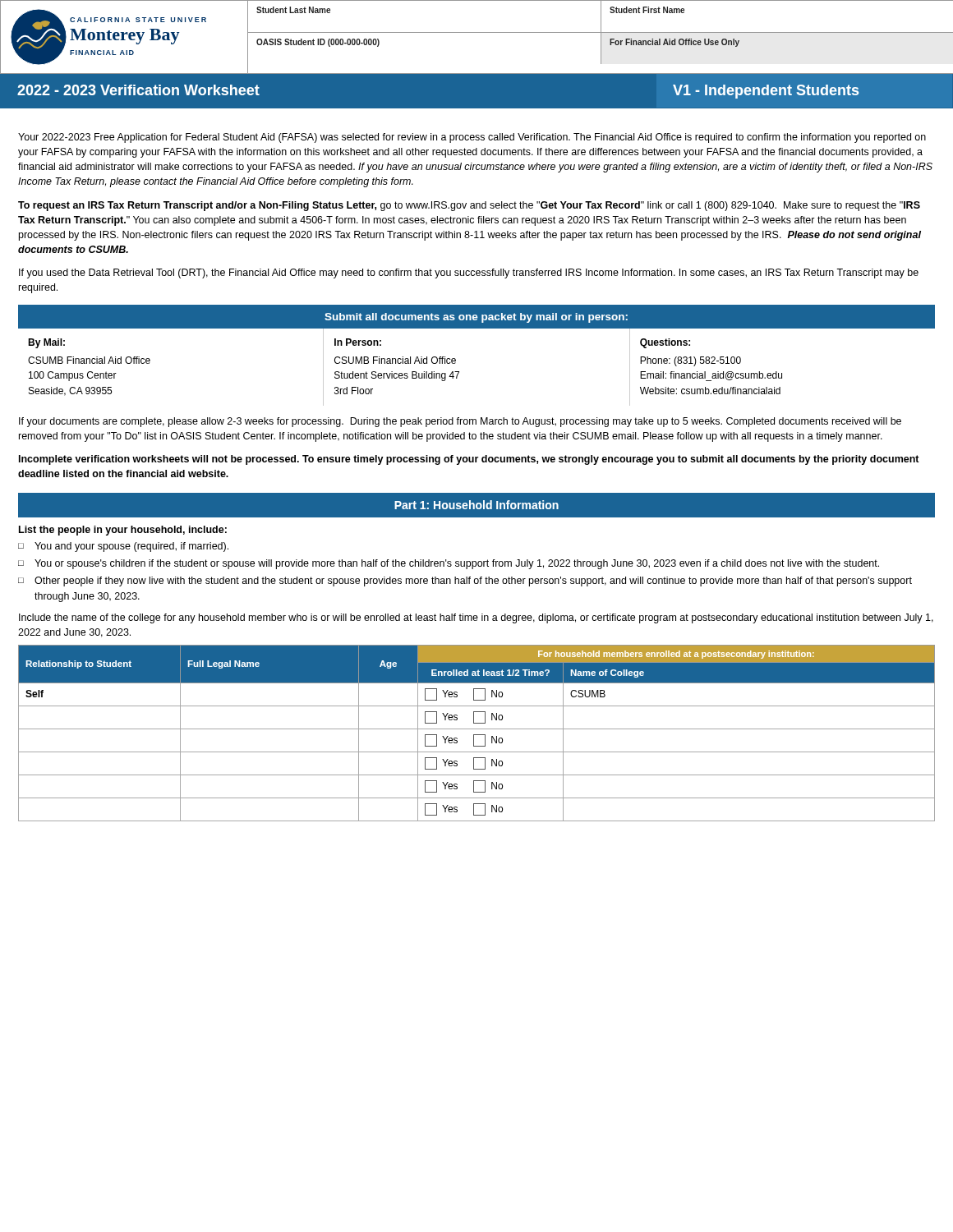Viewport: 953px width, 1232px height.
Task: Find the block starting "Part 1: Household Information"
Action: [476, 505]
